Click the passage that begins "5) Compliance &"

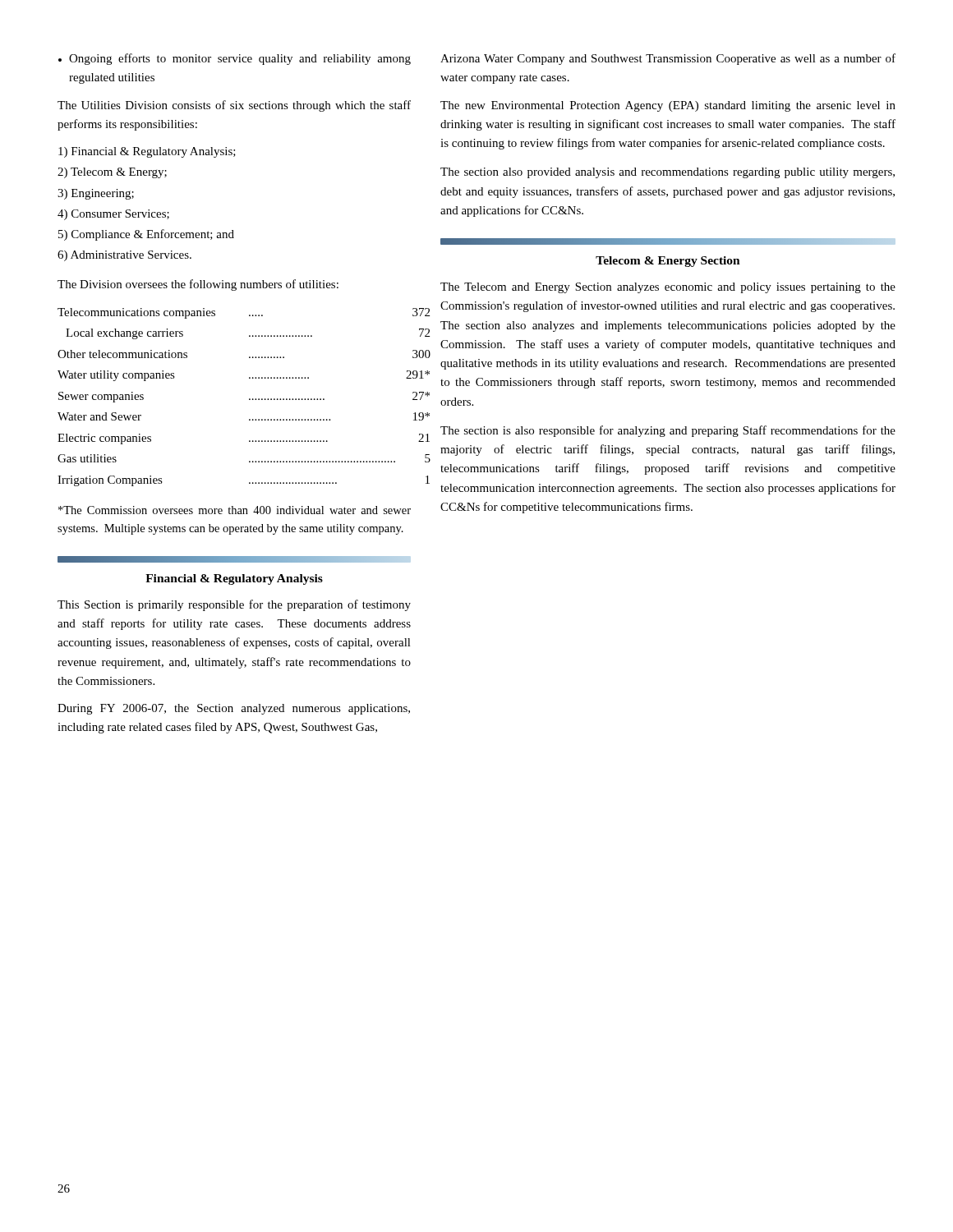pos(146,234)
